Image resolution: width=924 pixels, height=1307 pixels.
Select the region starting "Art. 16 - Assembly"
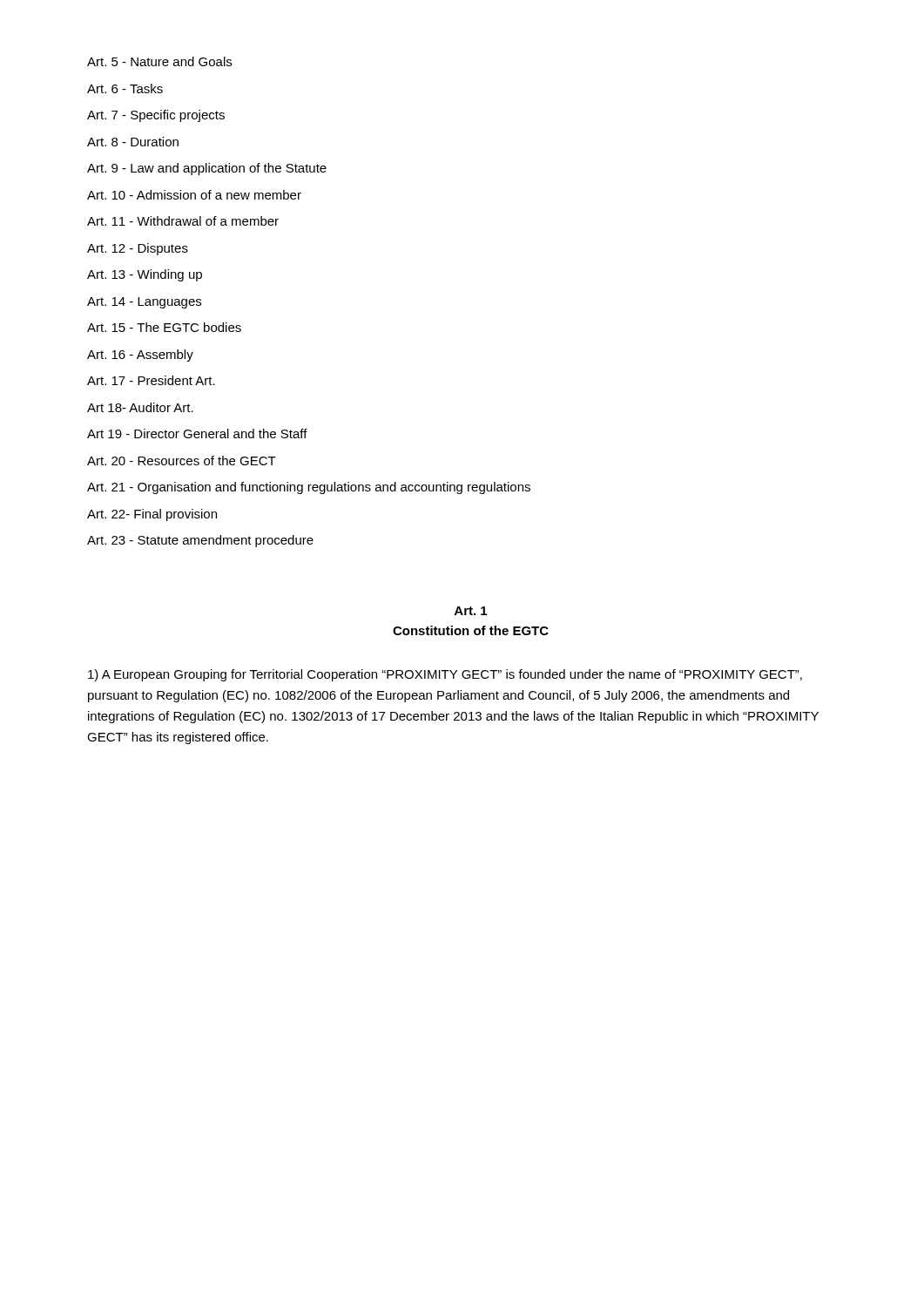point(140,354)
